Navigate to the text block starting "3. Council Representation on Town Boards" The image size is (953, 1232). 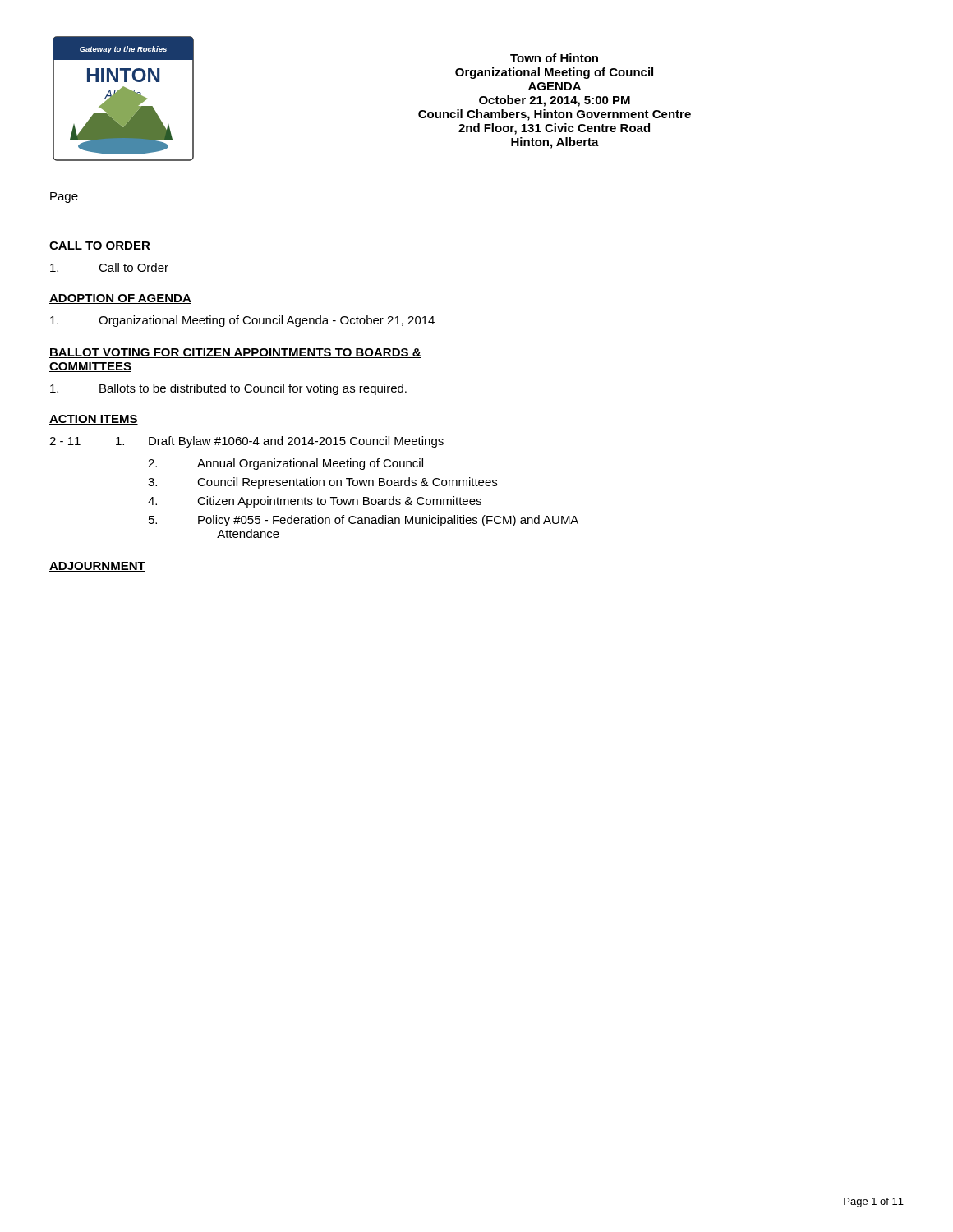[322, 483]
